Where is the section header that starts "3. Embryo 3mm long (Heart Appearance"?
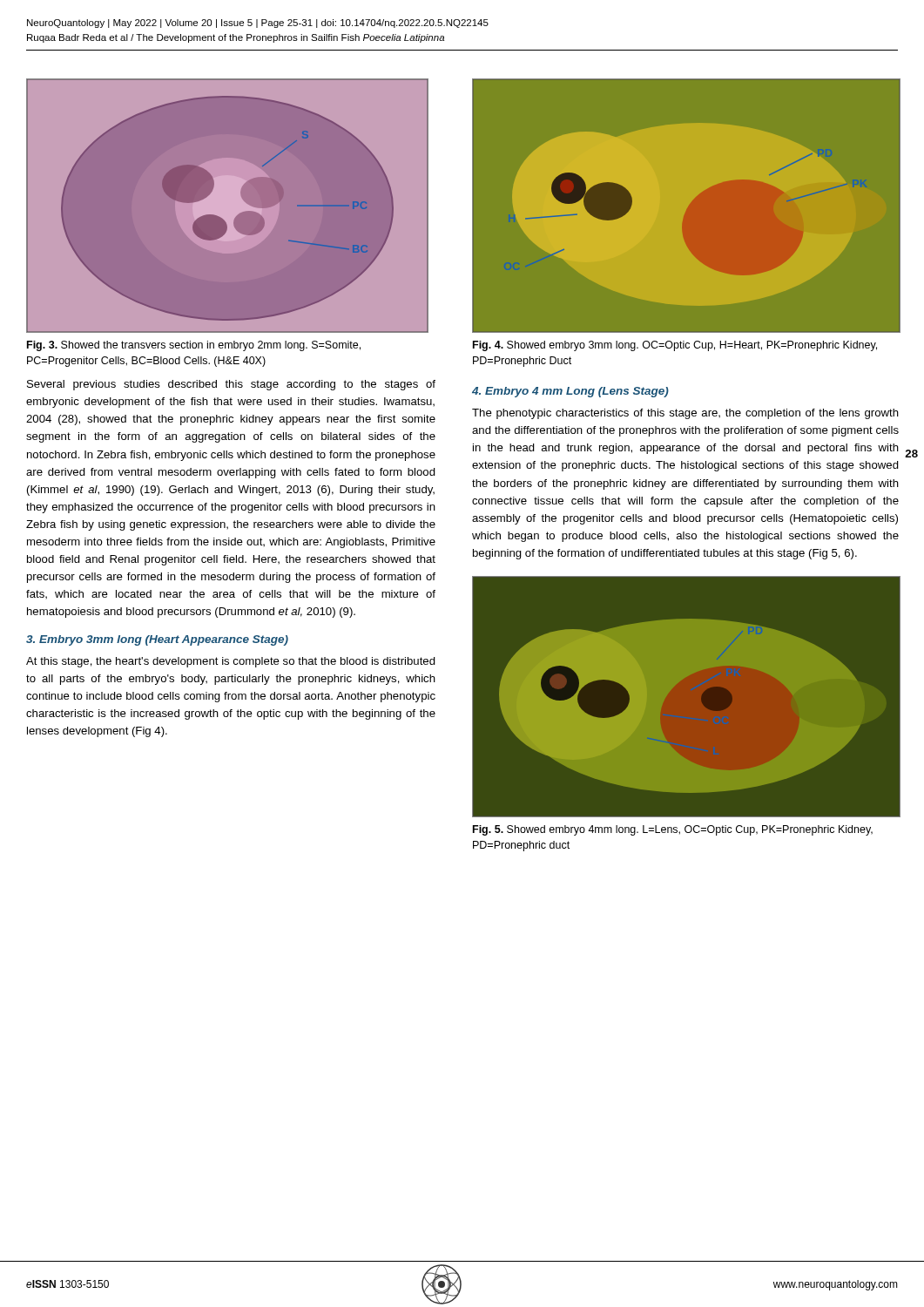924x1307 pixels. [x=157, y=639]
